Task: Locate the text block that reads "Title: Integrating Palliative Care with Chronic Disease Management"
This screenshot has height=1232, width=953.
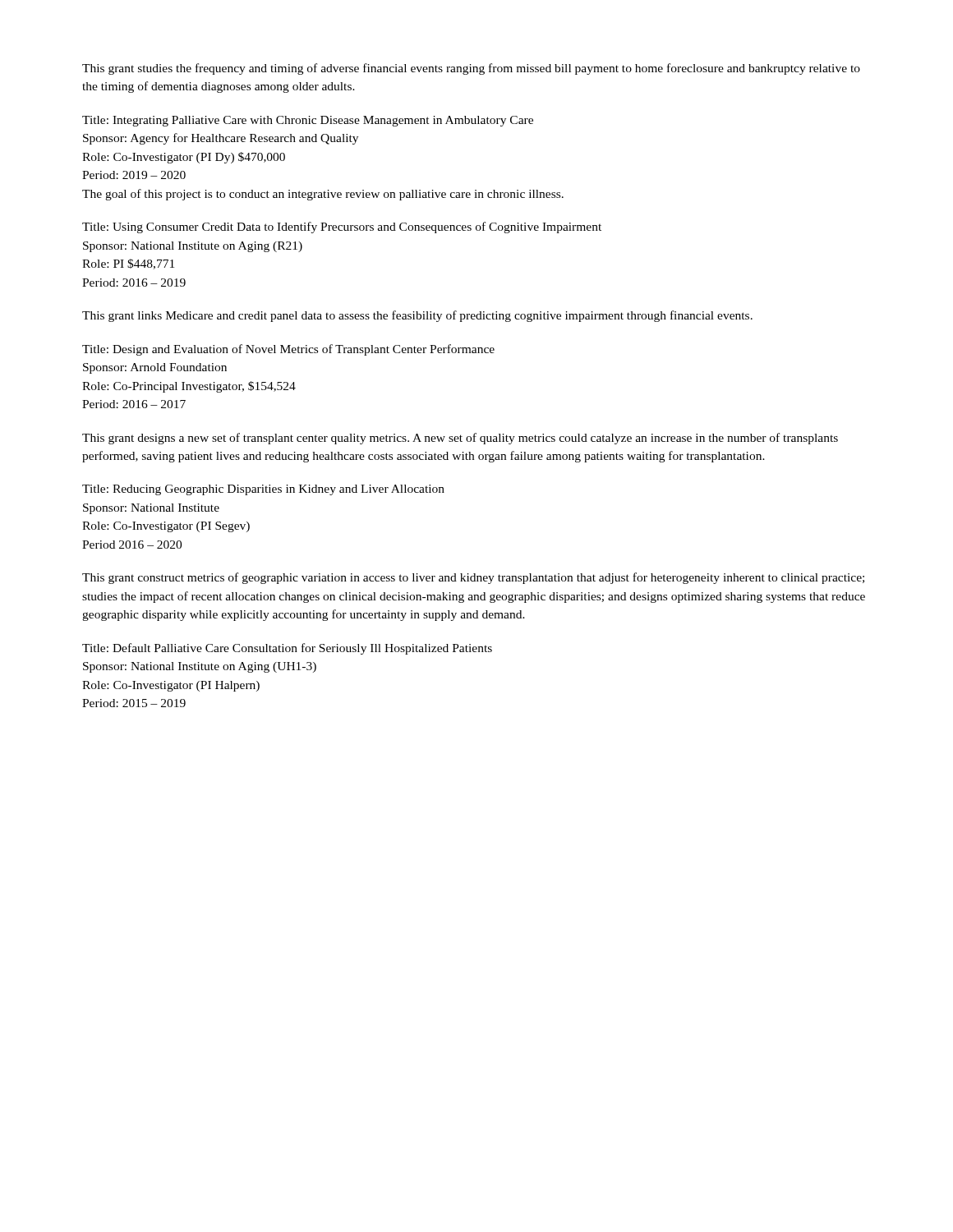Action: tap(308, 121)
